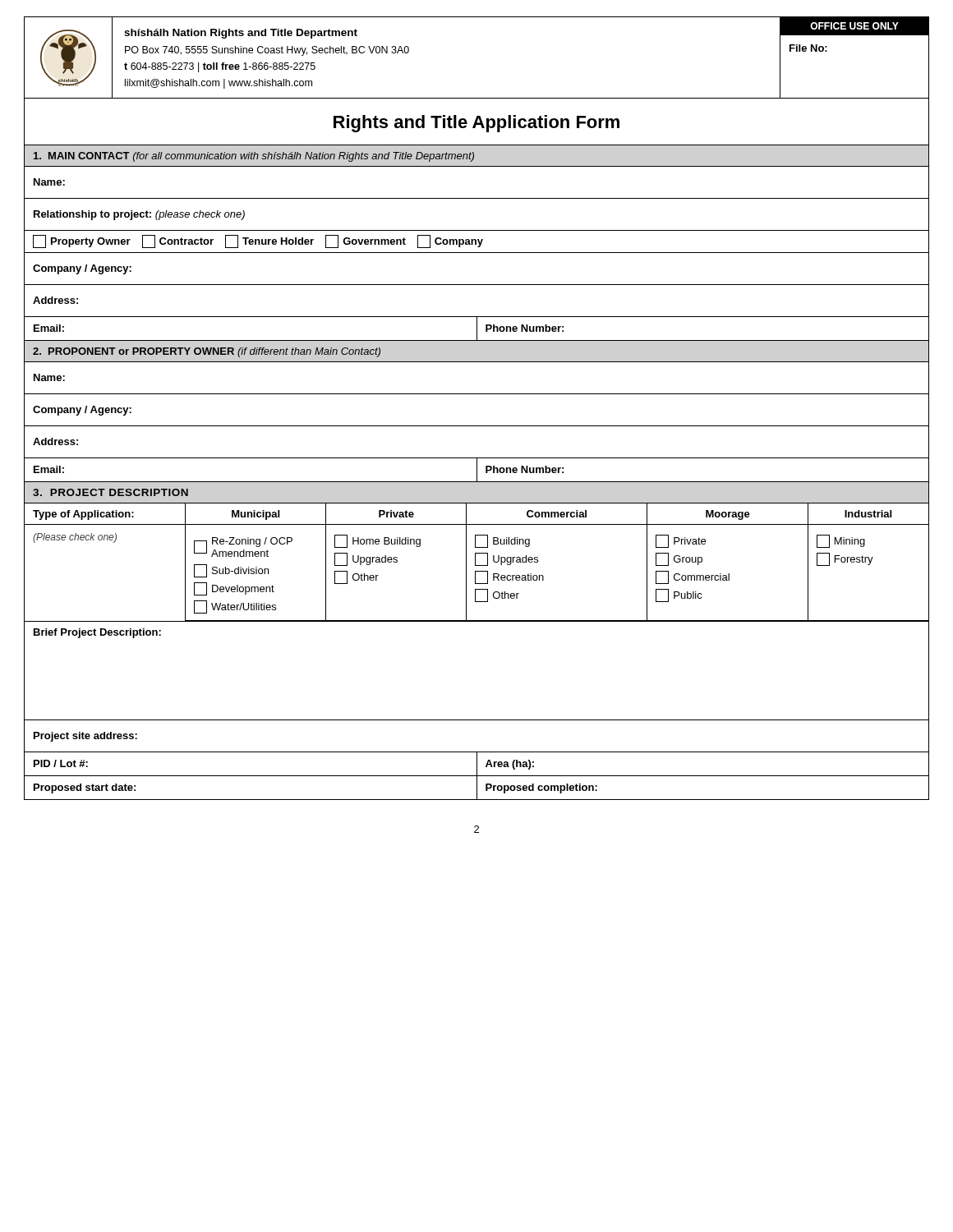Navigate to the element starting "Brief Project Description:"
The height and width of the screenshot is (1232, 953).
pos(97,633)
